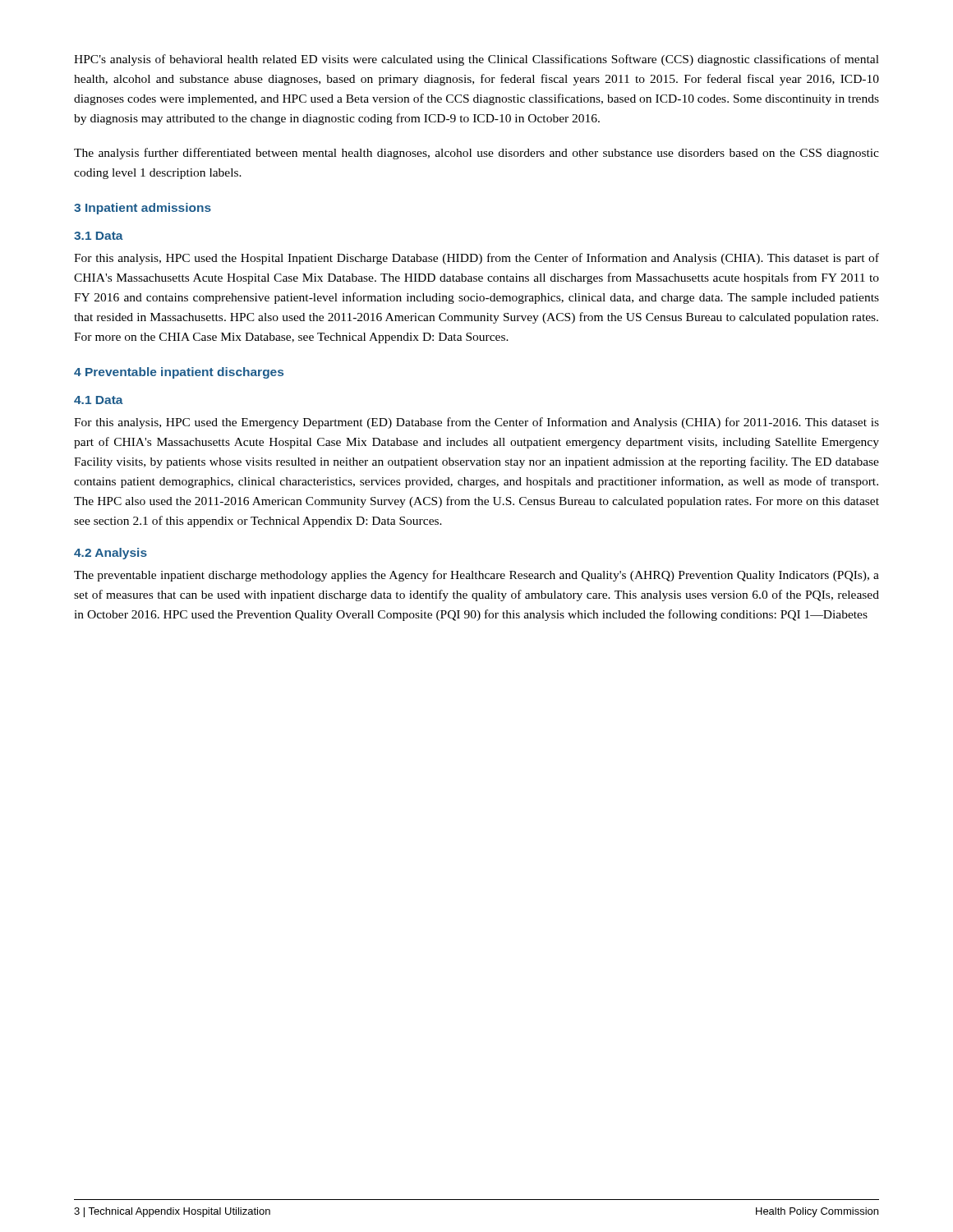Select the passage starting "4.2 Analysis"

point(111,553)
